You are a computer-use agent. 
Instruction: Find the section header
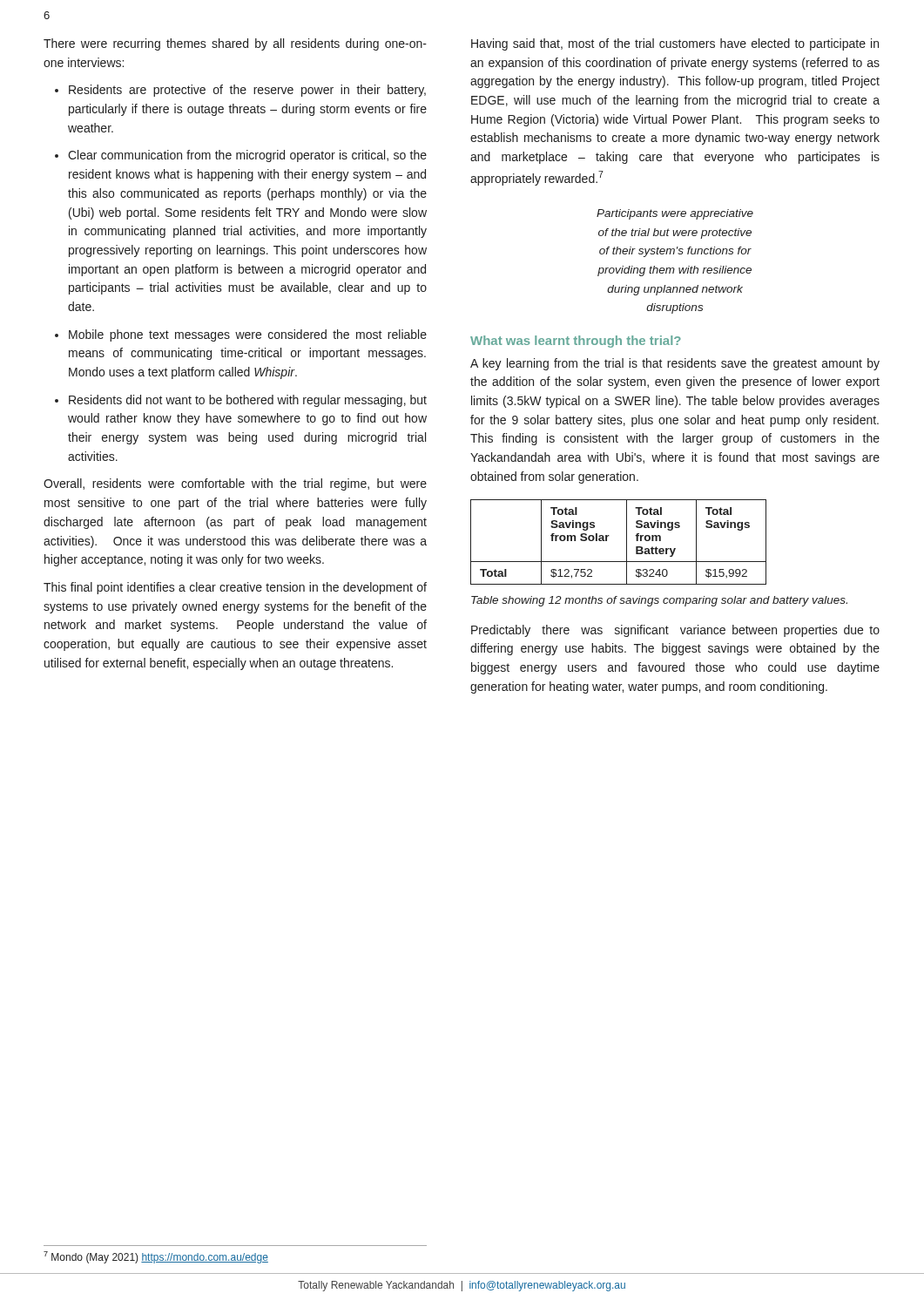576,340
